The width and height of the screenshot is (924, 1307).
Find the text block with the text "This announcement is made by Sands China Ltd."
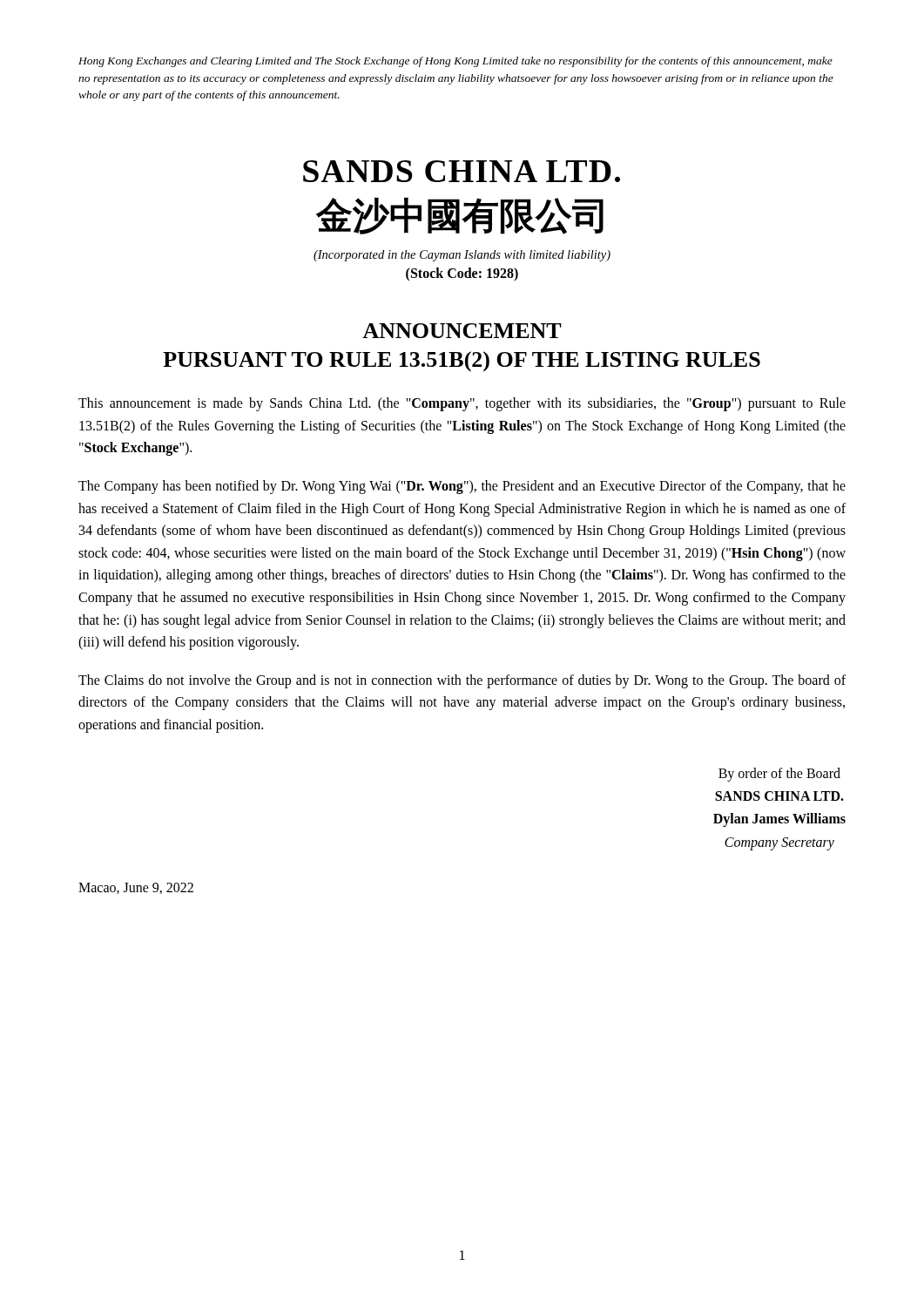462,426
